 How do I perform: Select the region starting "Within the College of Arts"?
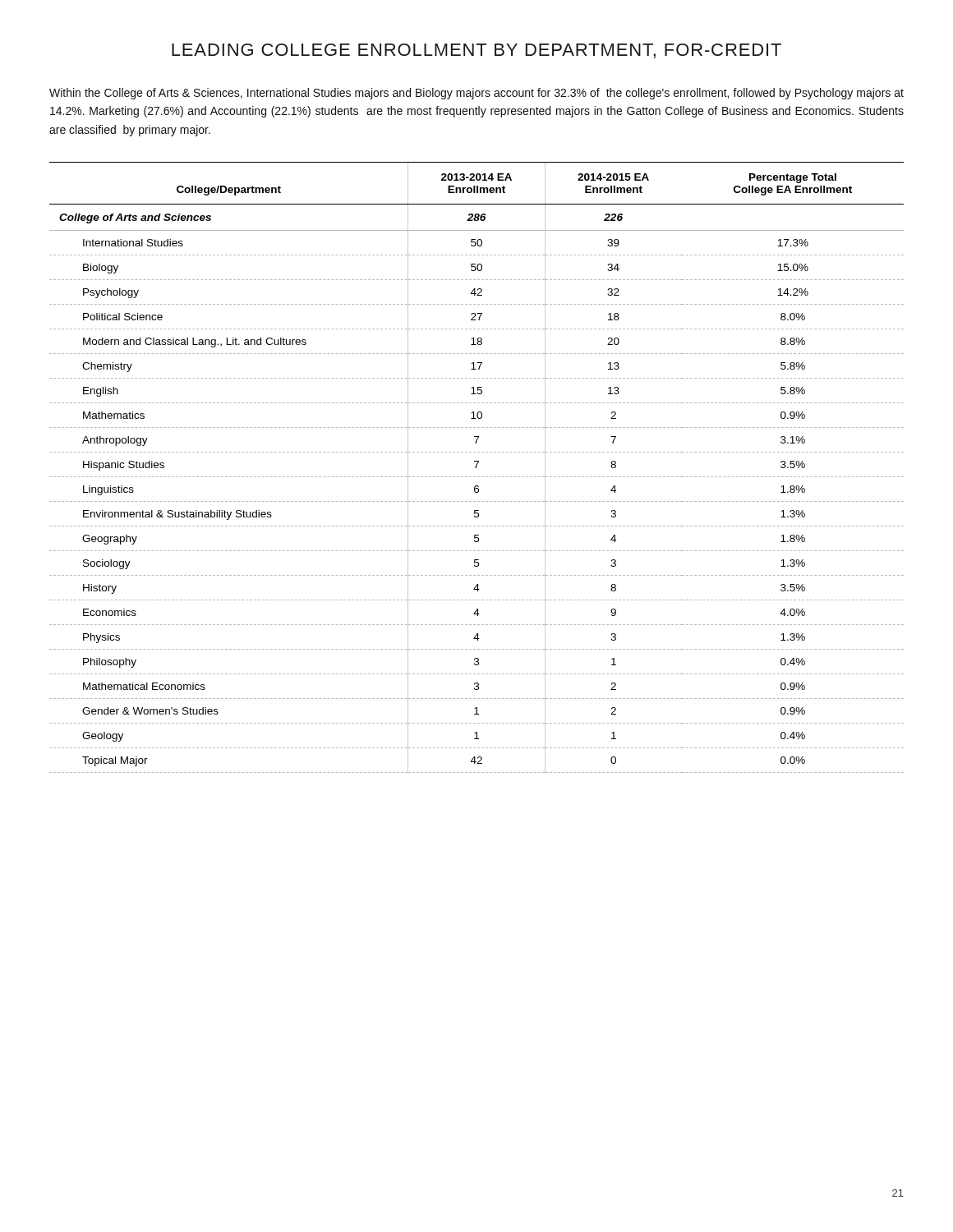pyautogui.click(x=476, y=111)
